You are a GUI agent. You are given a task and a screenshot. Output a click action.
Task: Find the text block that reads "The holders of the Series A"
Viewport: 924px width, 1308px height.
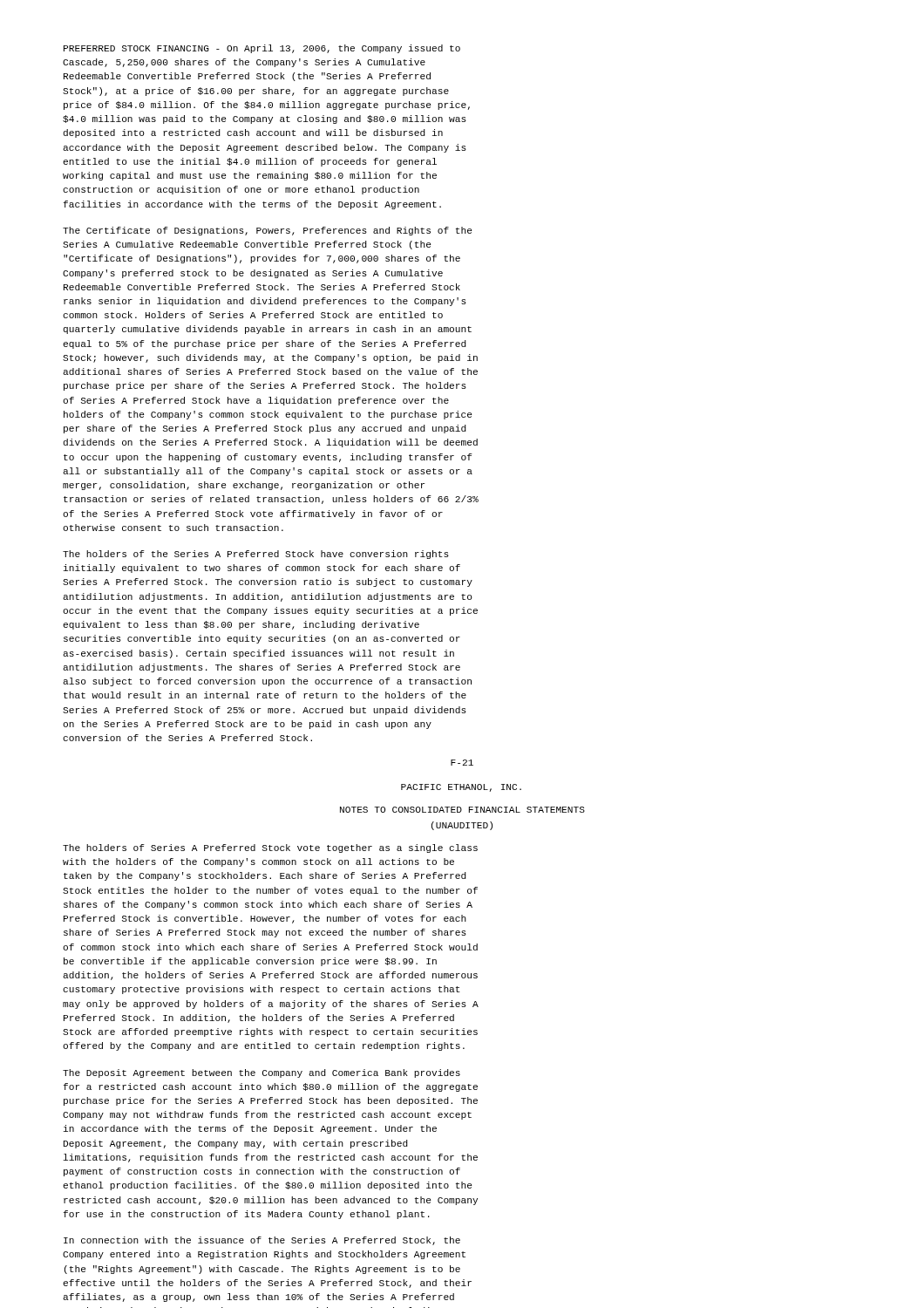271,647
